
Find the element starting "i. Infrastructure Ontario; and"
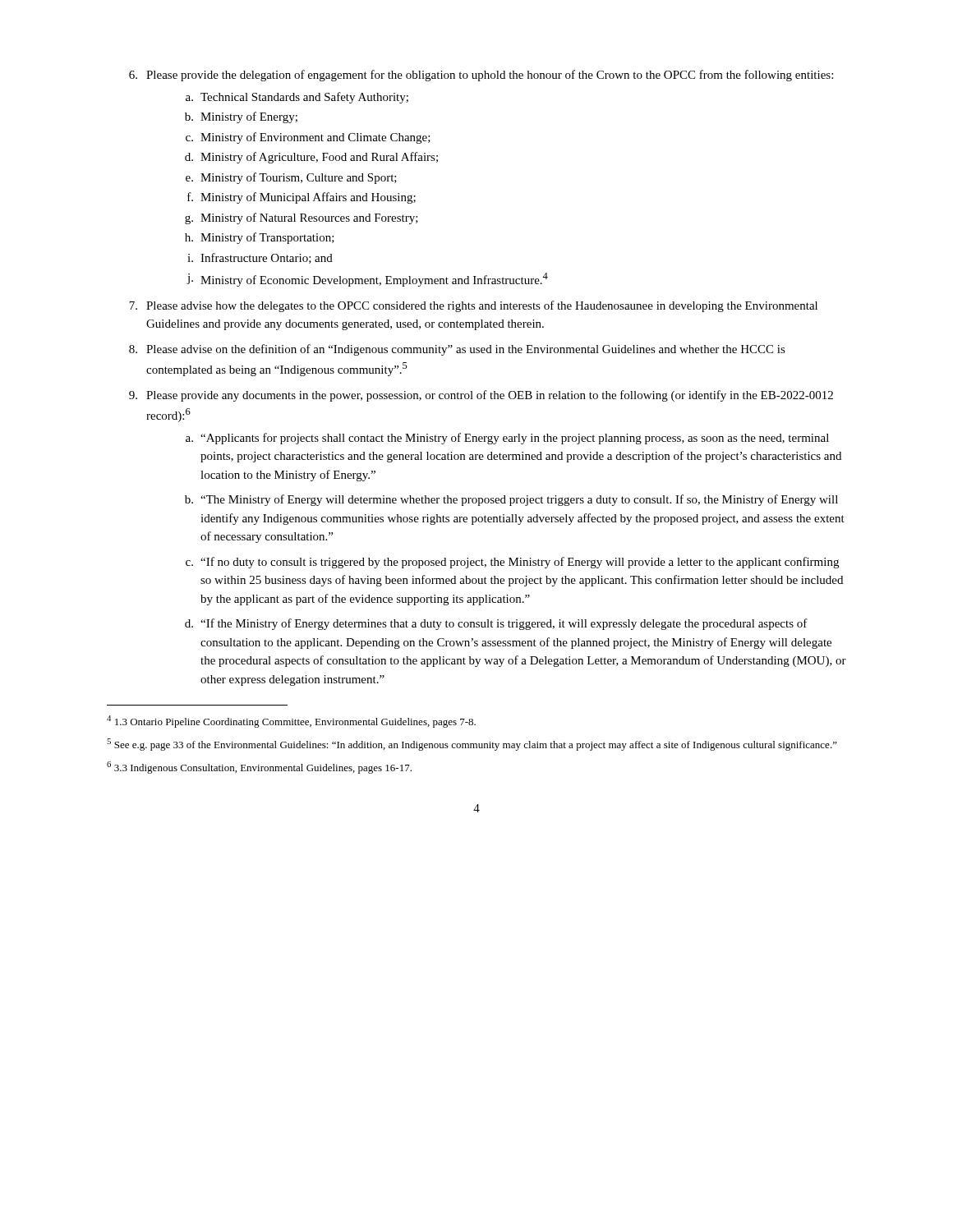pos(260,258)
